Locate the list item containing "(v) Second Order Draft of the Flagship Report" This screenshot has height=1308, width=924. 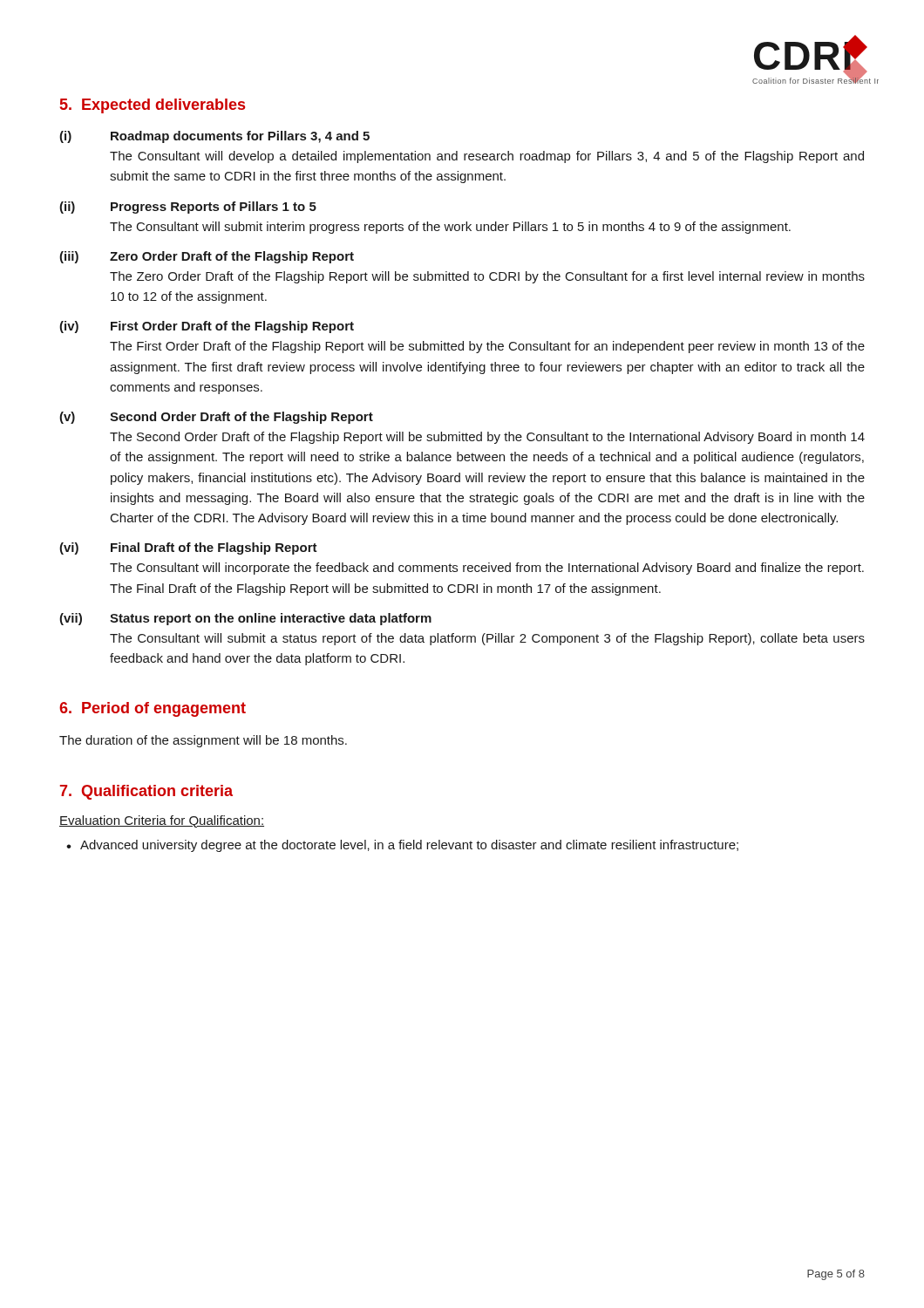(x=462, y=468)
